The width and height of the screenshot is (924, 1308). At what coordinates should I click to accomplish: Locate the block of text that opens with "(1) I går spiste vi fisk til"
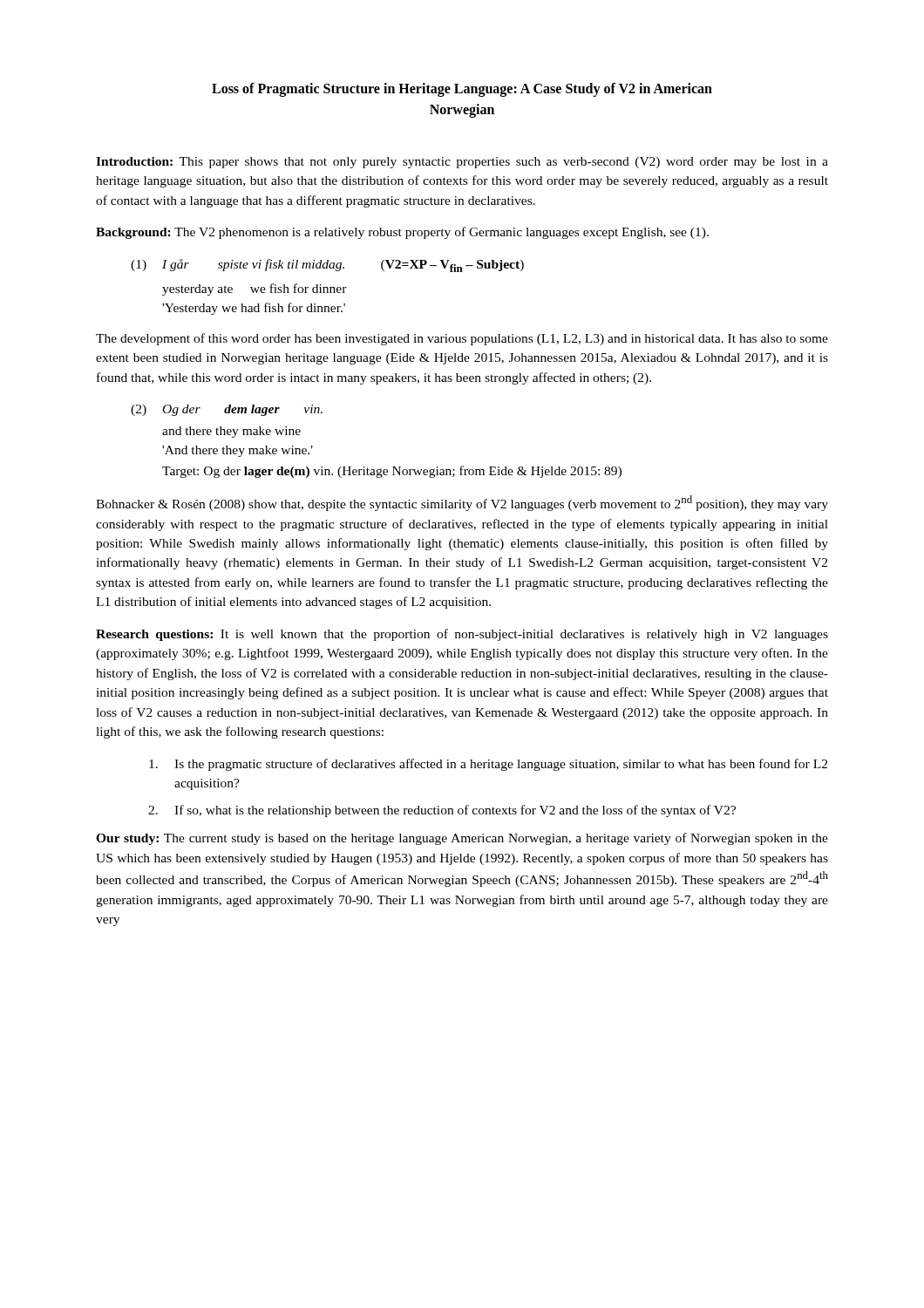tap(327, 266)
